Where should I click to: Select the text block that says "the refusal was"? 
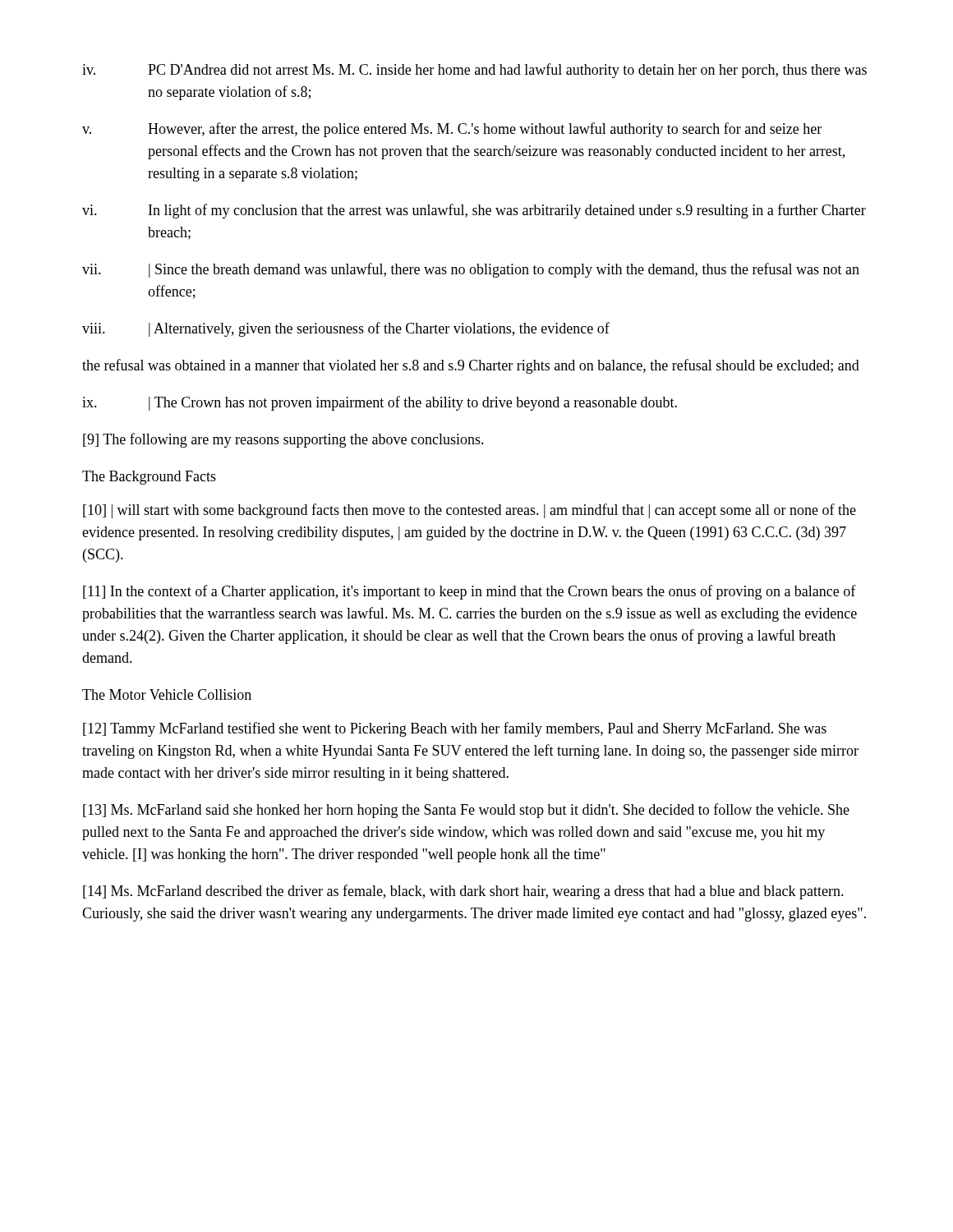471,365
